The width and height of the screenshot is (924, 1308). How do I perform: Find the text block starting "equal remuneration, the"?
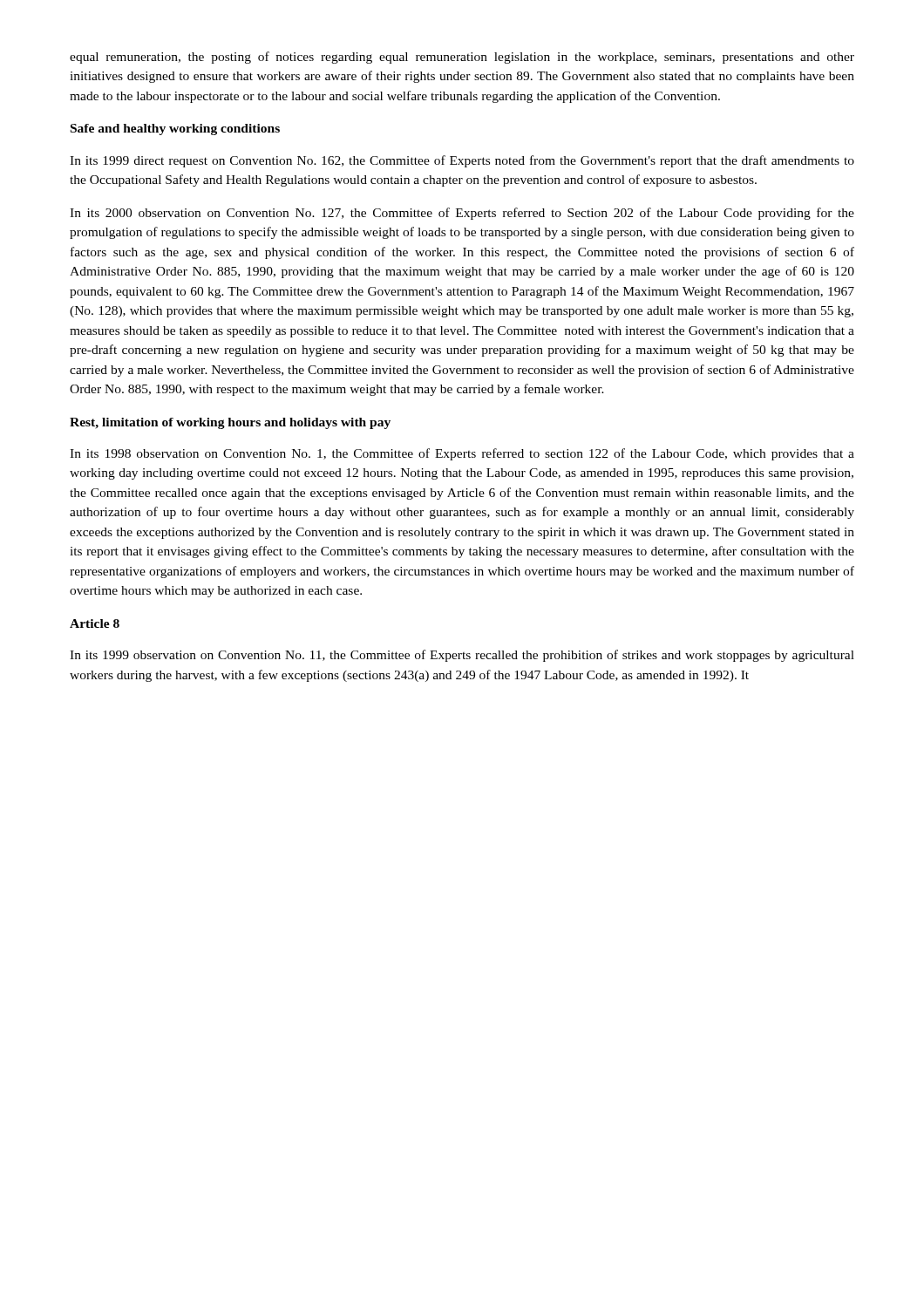click(462, 76)
